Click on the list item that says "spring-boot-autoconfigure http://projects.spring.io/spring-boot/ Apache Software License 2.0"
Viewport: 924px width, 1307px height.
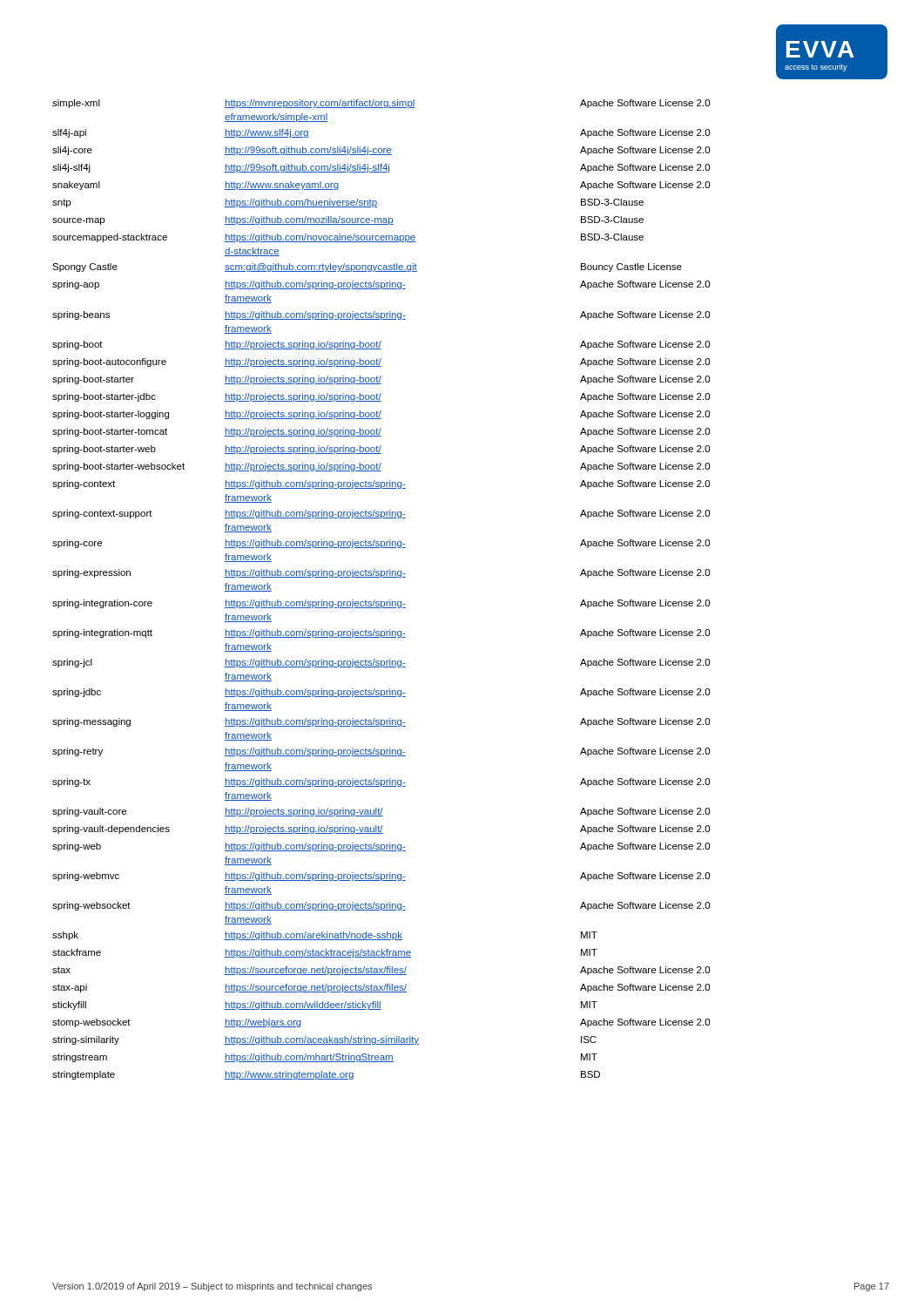(x=381, y=362)
